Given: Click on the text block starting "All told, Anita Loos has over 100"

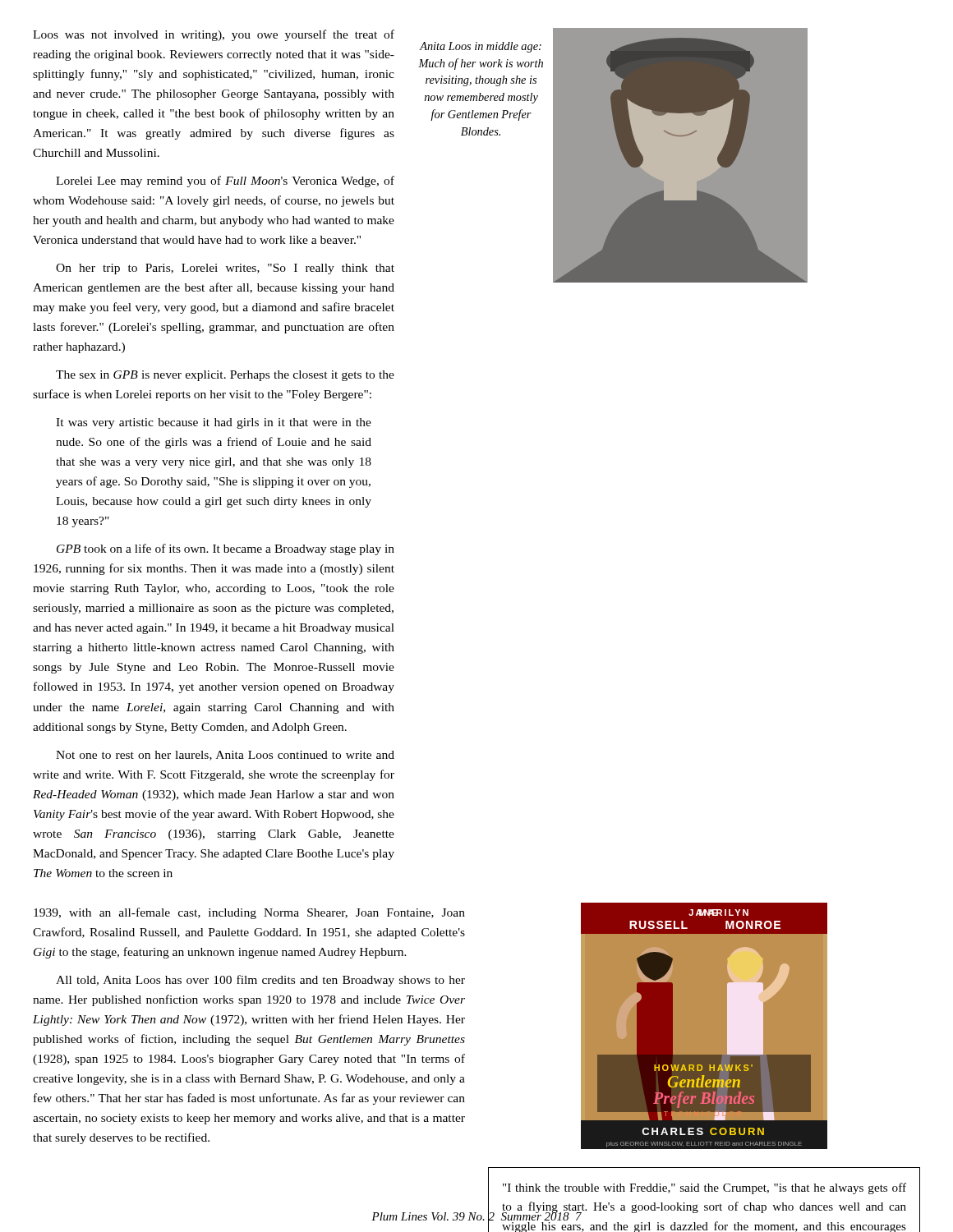Looking at the screenshot, I should [249, 1058].
